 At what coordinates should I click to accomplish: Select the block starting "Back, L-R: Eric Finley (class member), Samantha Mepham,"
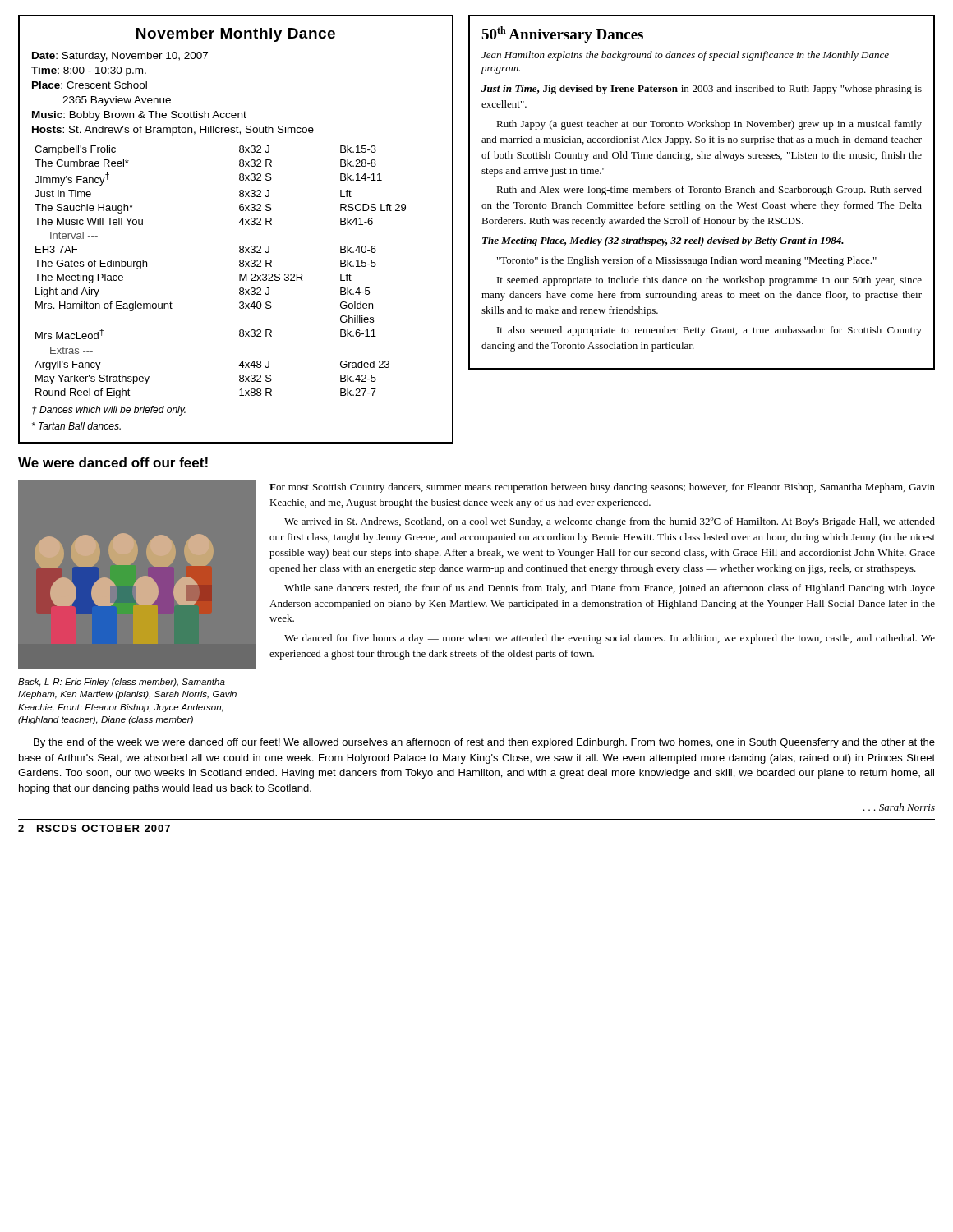[128, 701]
